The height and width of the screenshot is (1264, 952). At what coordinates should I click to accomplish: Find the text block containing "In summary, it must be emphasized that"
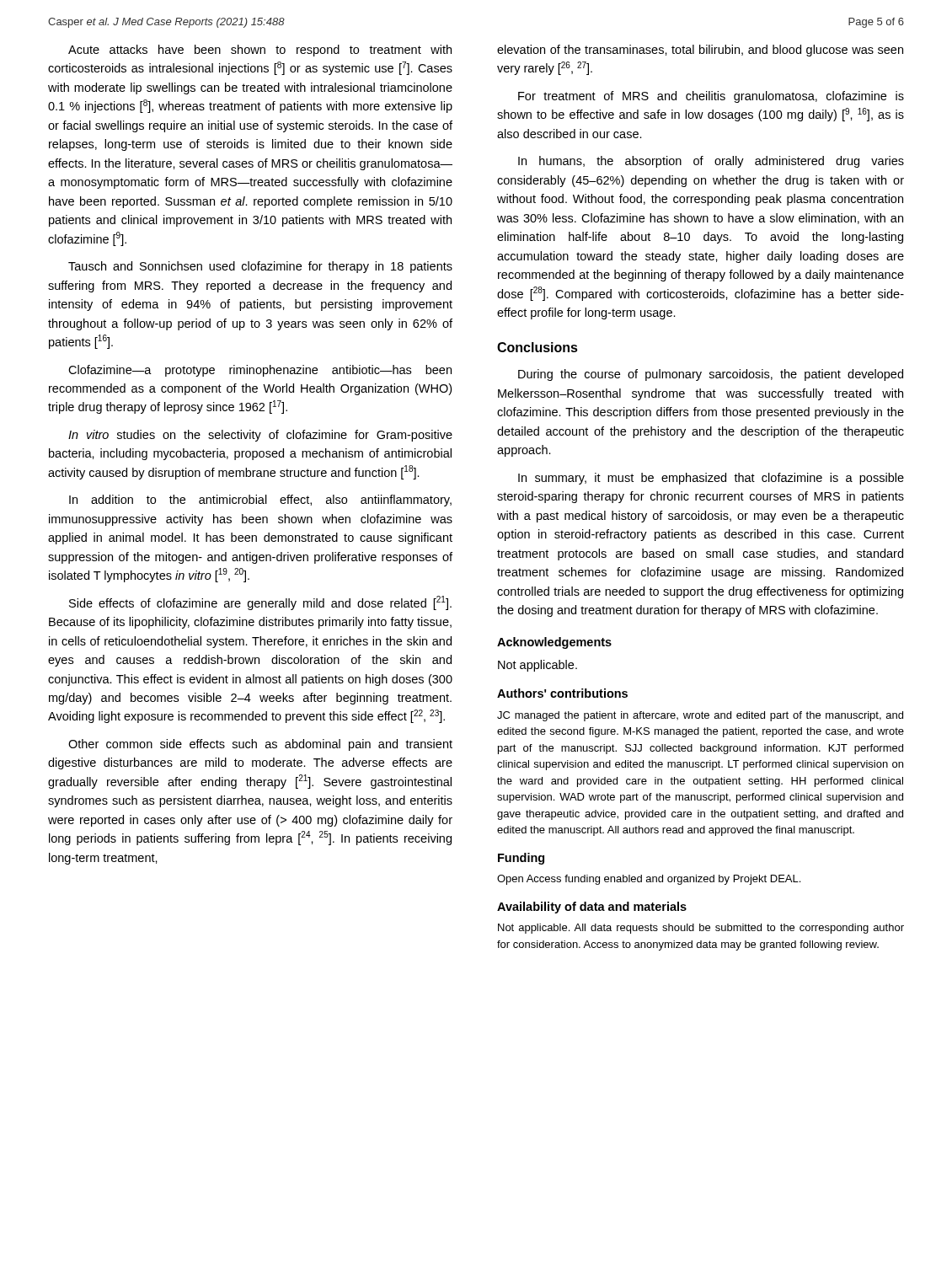(x=701, y=544)
